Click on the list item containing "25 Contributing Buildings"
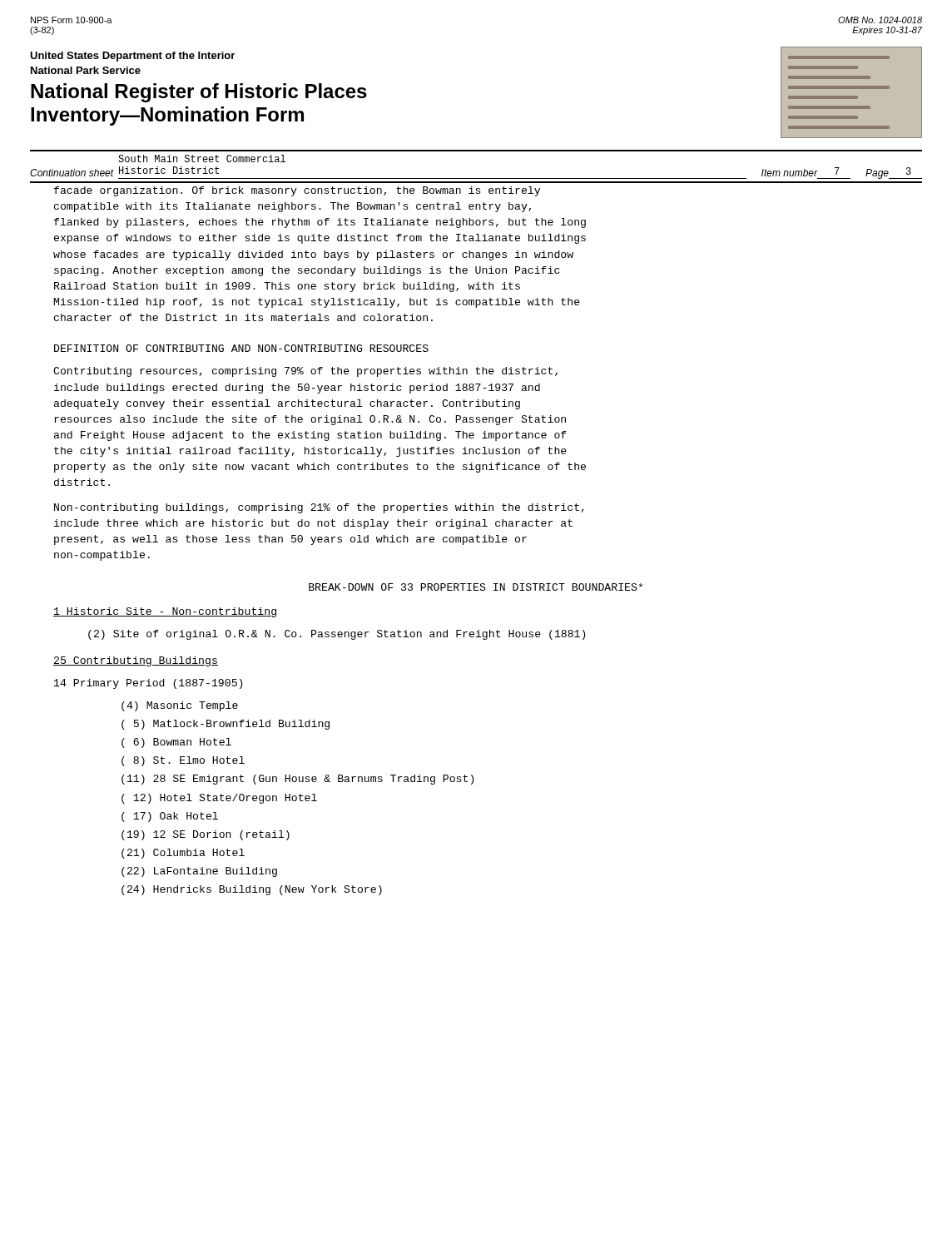 tap(136, 661)
